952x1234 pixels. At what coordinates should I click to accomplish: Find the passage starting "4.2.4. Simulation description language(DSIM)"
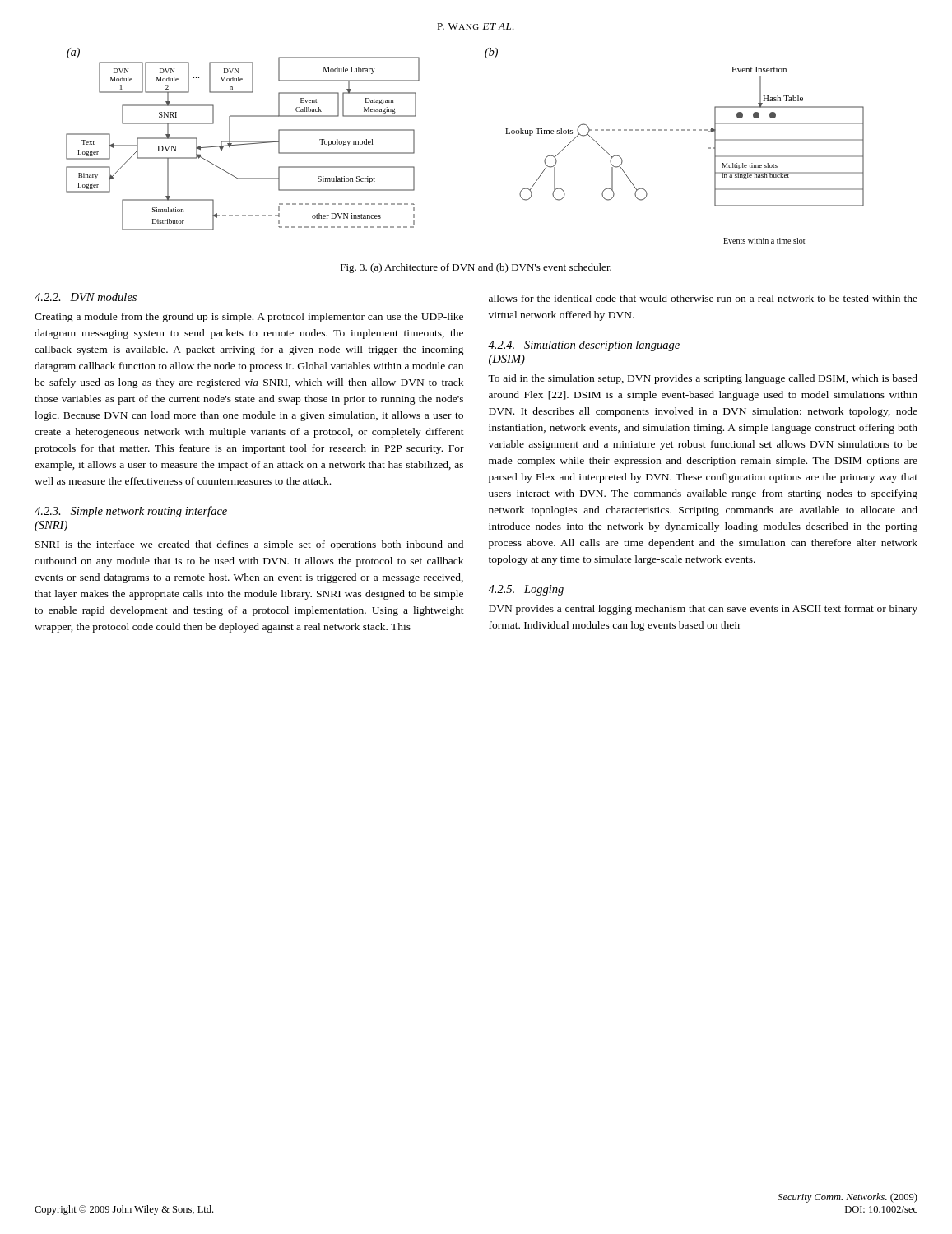click(584, 352)
